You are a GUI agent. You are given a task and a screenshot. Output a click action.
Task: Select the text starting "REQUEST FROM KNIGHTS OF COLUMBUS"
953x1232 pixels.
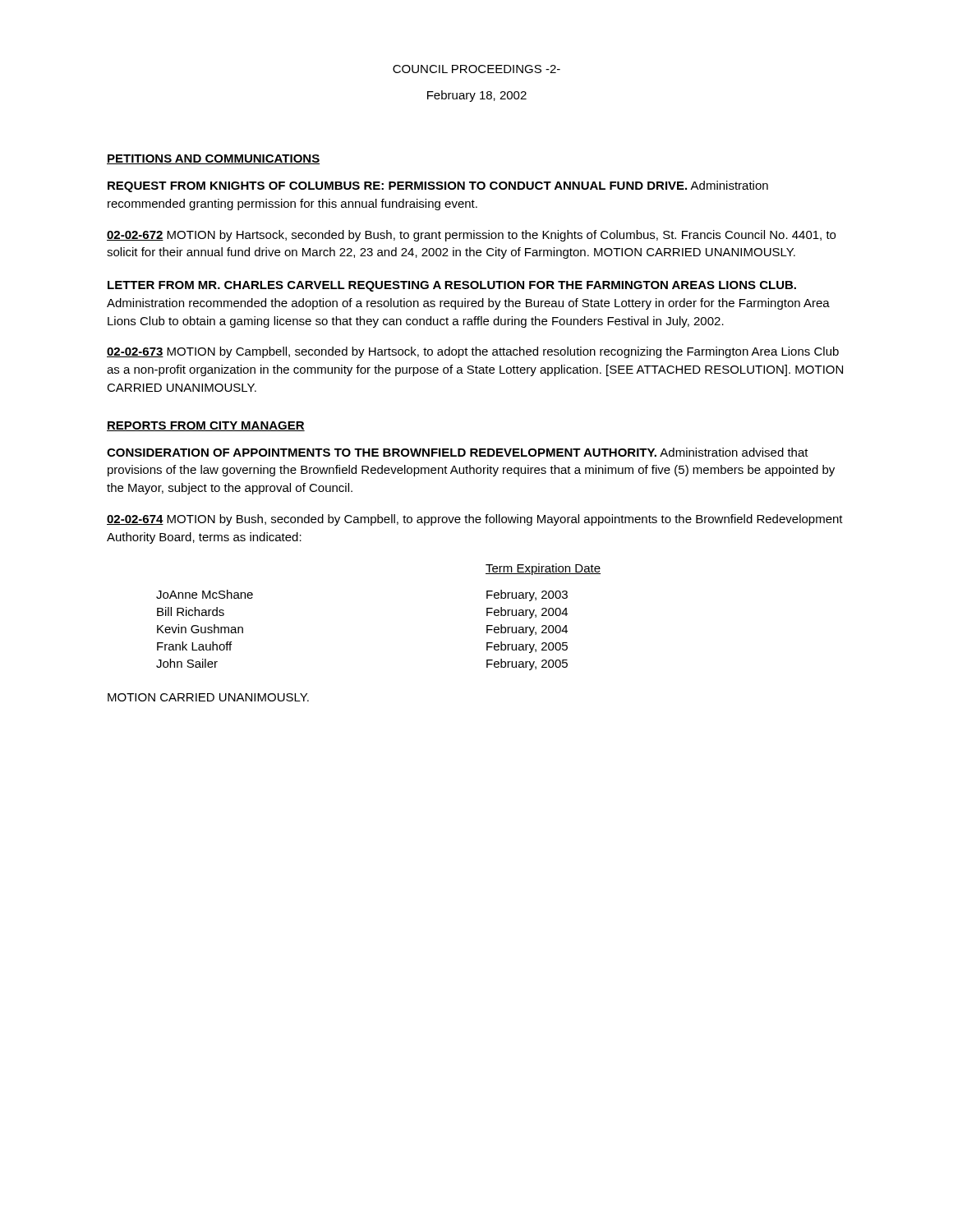pos(438,194)
